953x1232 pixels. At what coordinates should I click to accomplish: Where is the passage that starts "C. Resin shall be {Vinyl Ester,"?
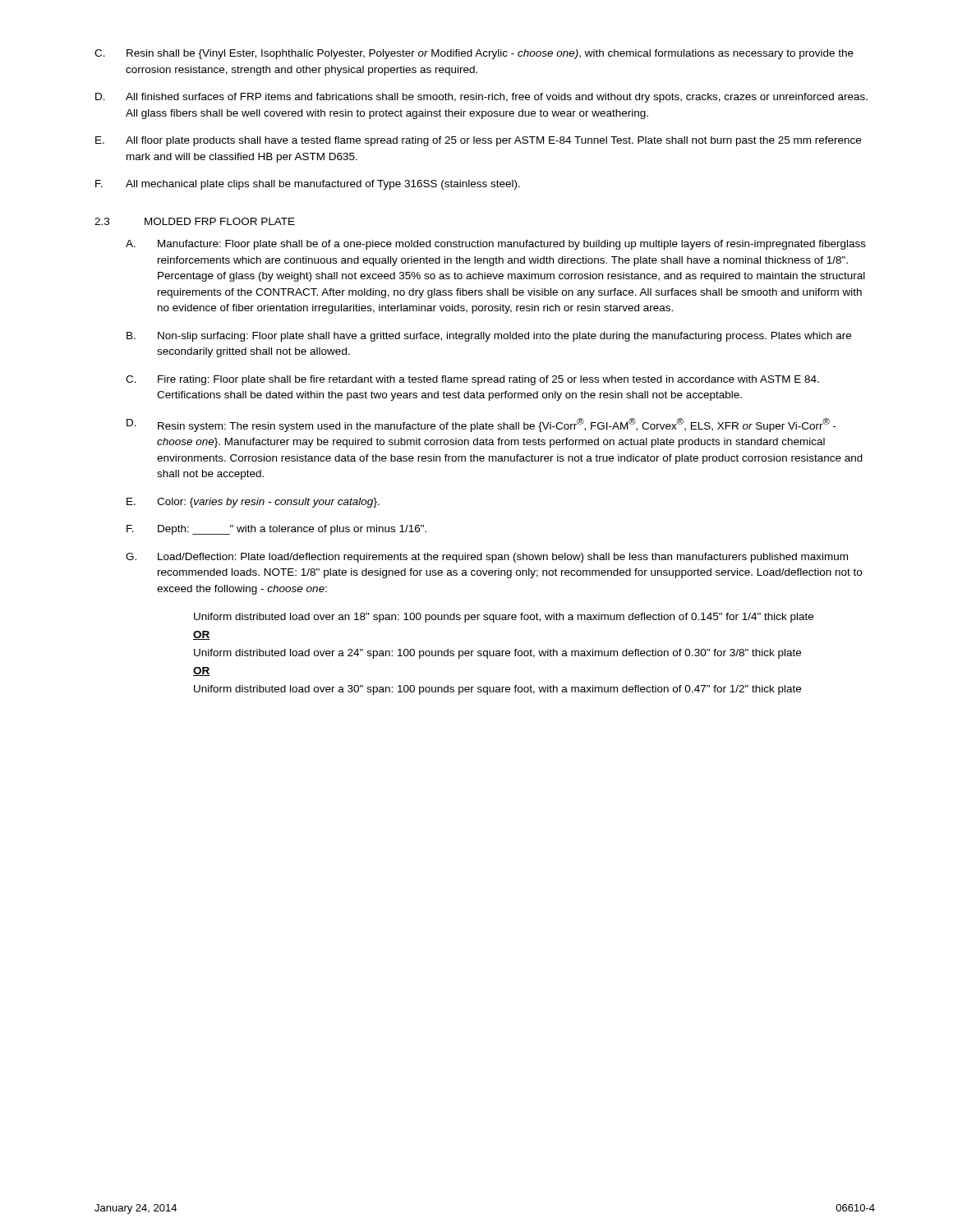click(x=485, y=61)
